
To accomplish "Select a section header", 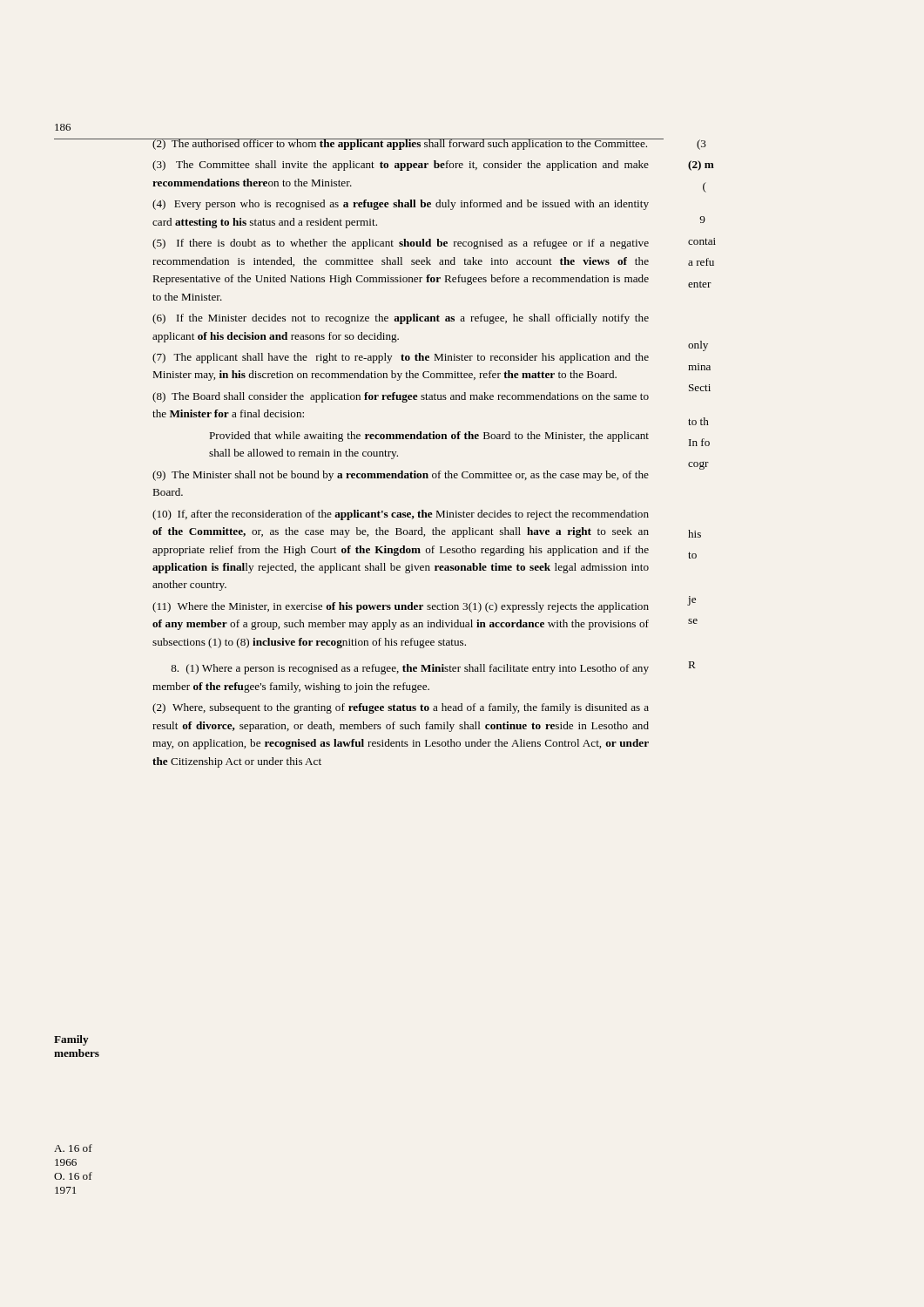I will click(x=77, y=1046).
